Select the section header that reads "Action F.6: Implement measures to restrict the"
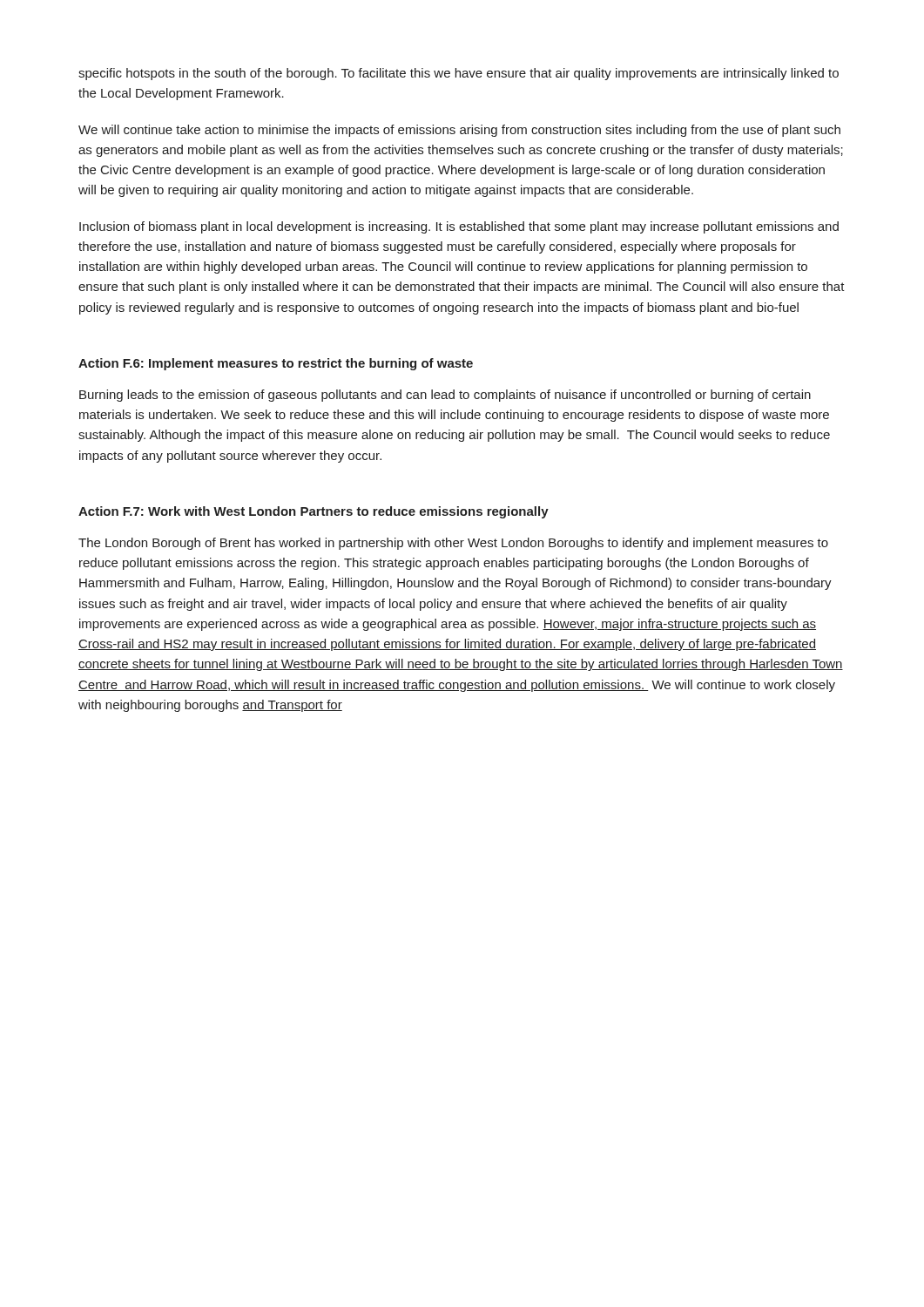Image resolution: width=924 pixels, height=1307 pixels. pyautogui.click(x=276, y=363)
